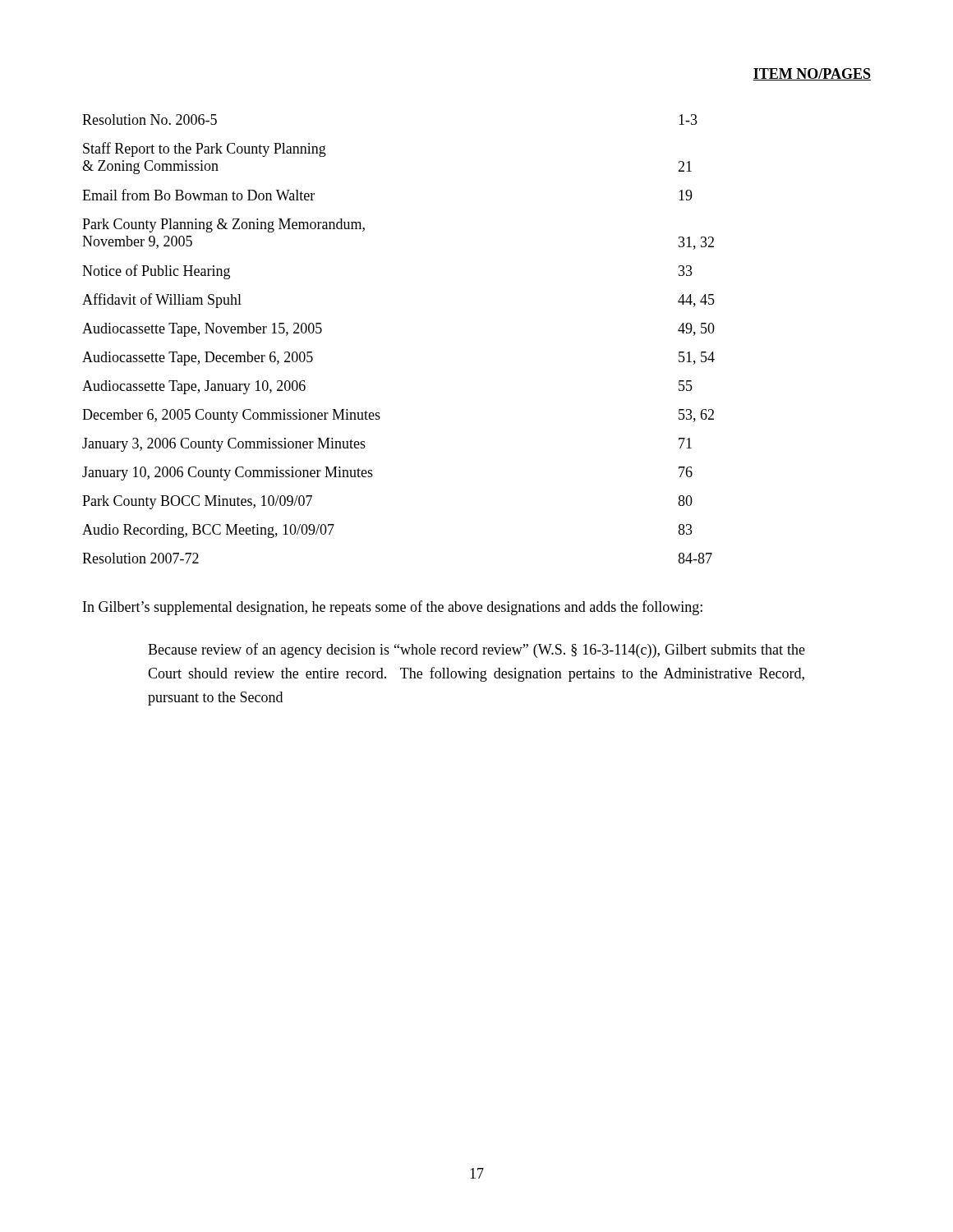Locate the block starting "Staff Report to the Park County"
Screen dimensions: 1232x953
click(205, 149)
